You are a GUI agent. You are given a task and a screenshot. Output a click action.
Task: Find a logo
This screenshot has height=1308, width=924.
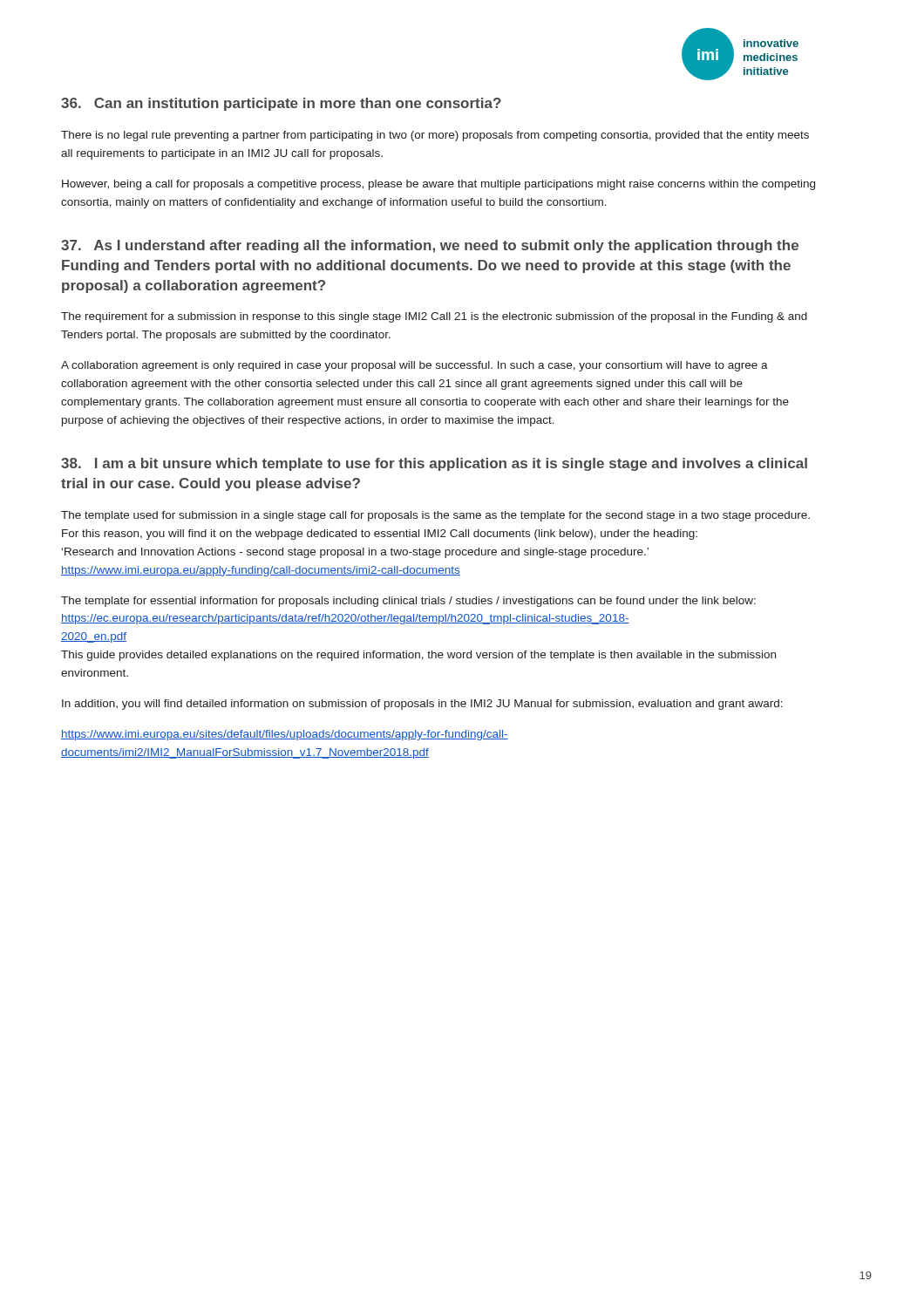776,54
